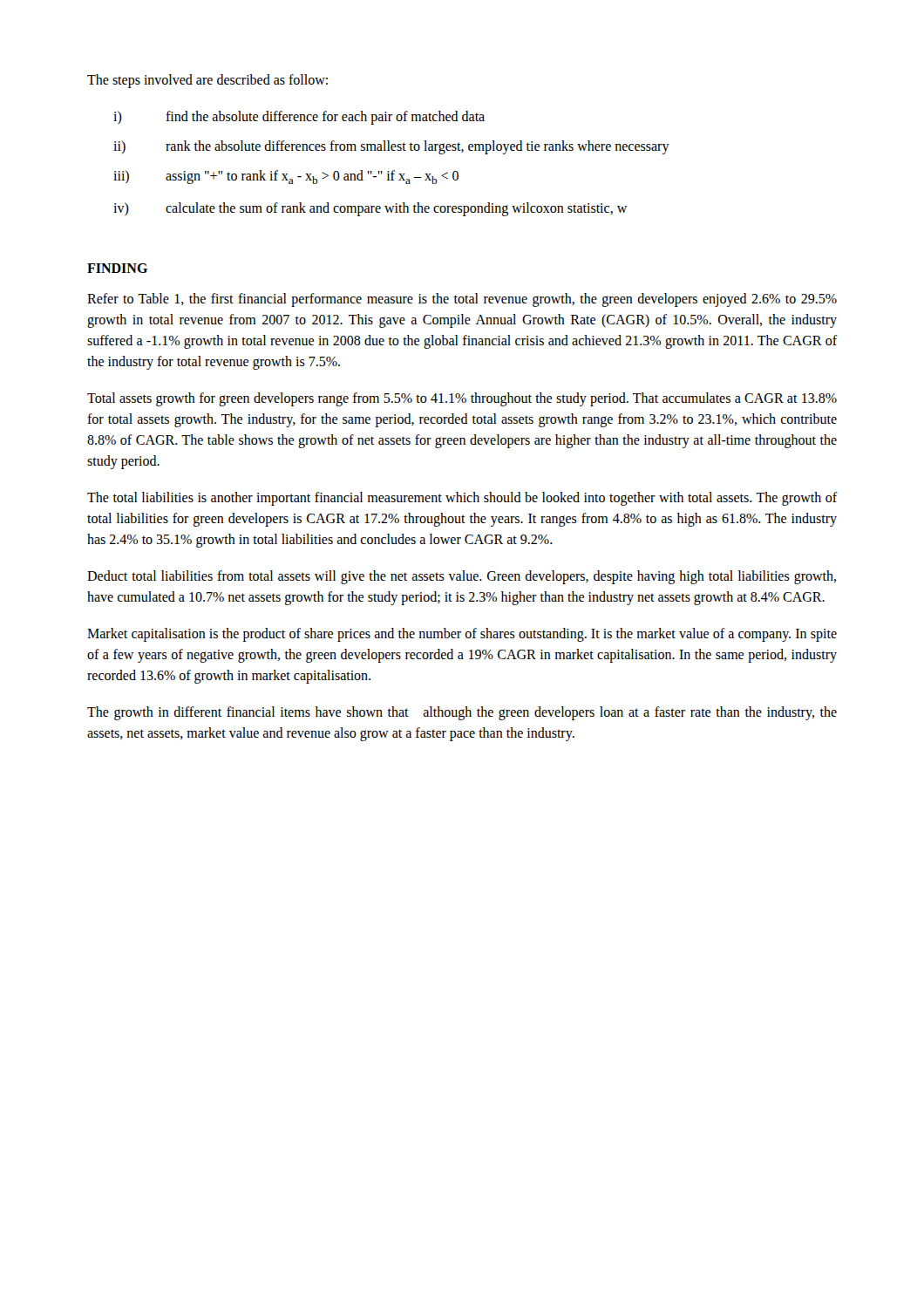Where is the passage that starts "The total liabilities is"?
This screenshot has width=924, height=1308.
point(462,519)
